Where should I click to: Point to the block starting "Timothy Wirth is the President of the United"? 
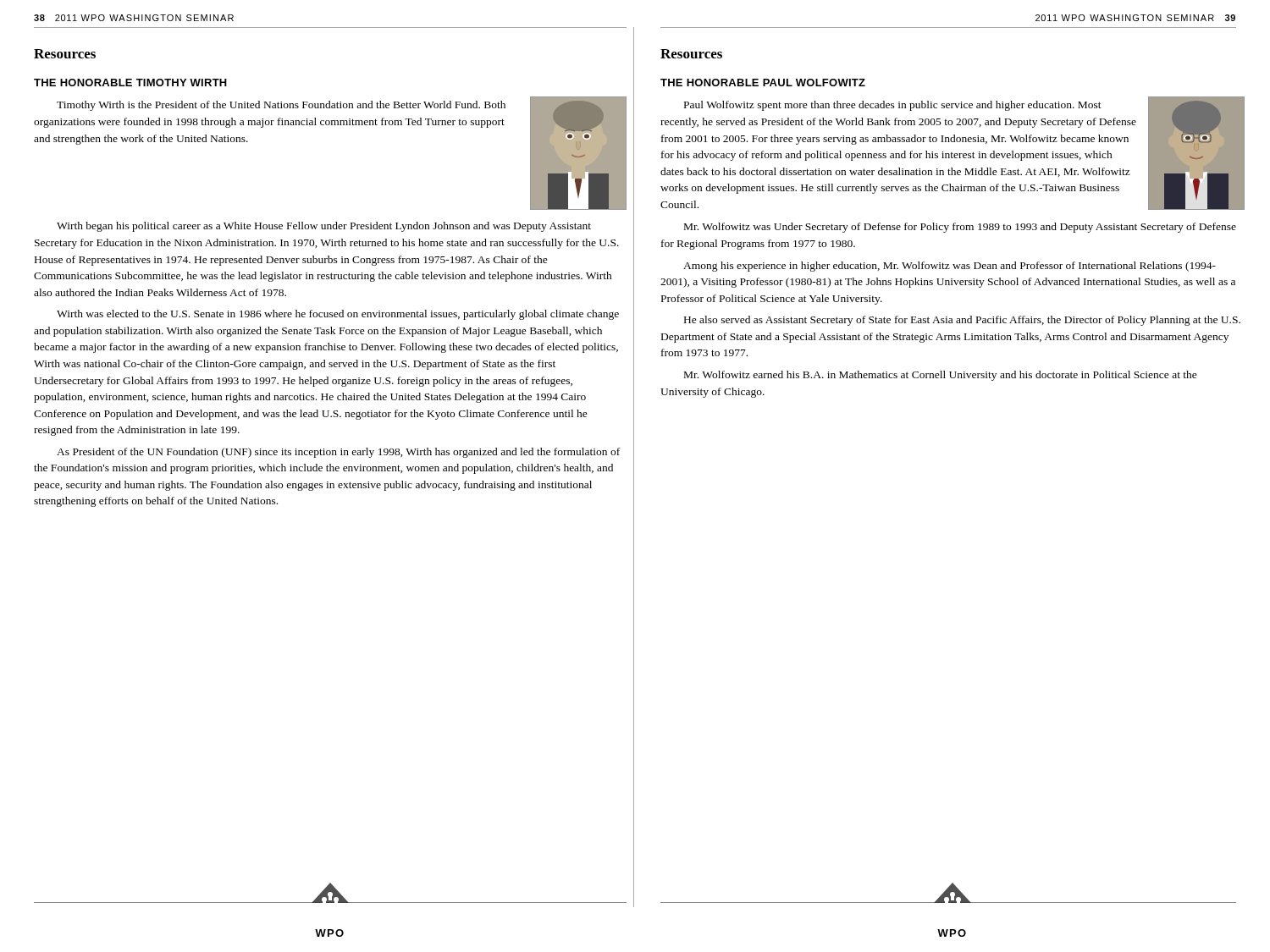[x=330, y=154]
